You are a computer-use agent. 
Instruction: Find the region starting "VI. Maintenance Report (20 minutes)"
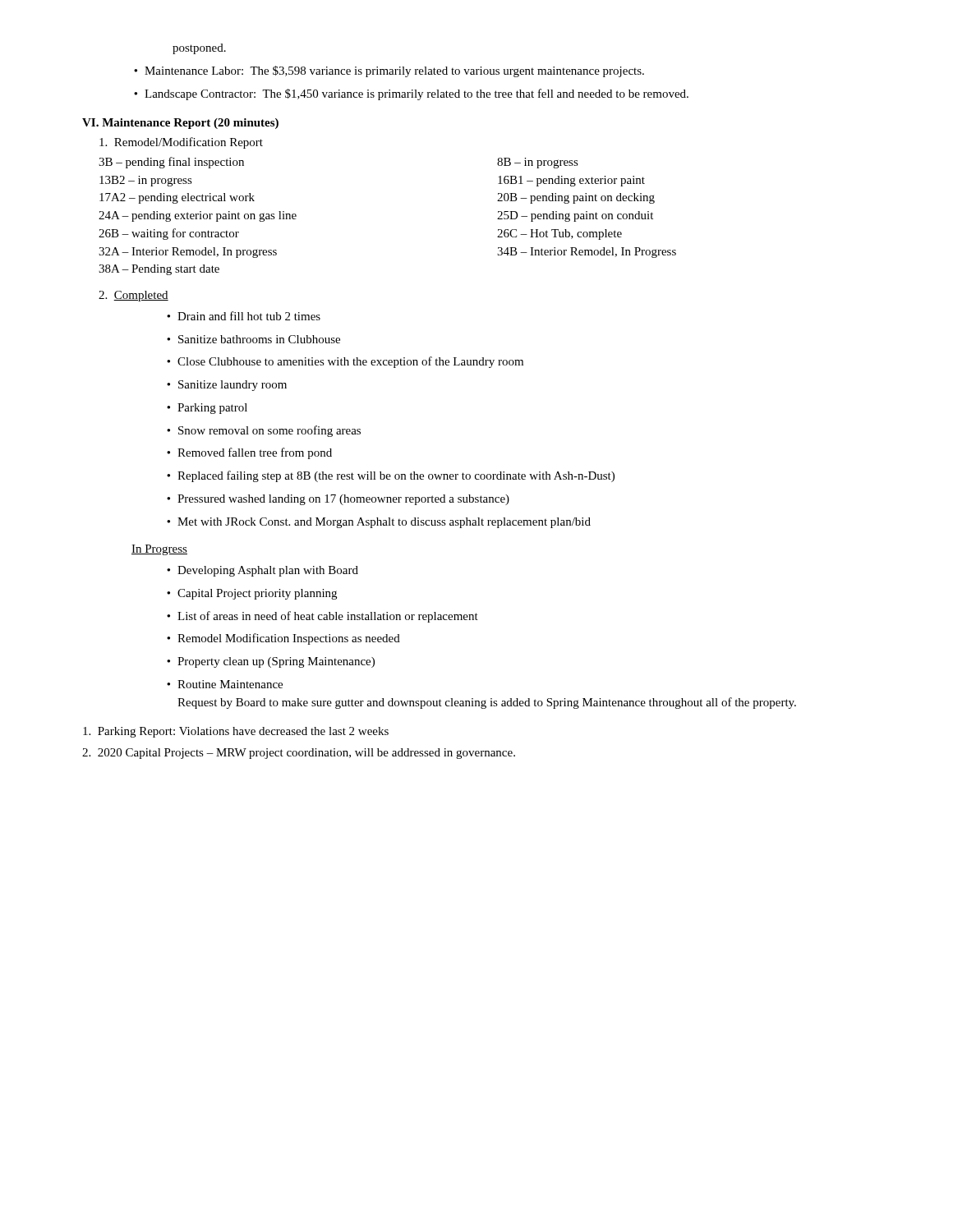pos(181,123)
